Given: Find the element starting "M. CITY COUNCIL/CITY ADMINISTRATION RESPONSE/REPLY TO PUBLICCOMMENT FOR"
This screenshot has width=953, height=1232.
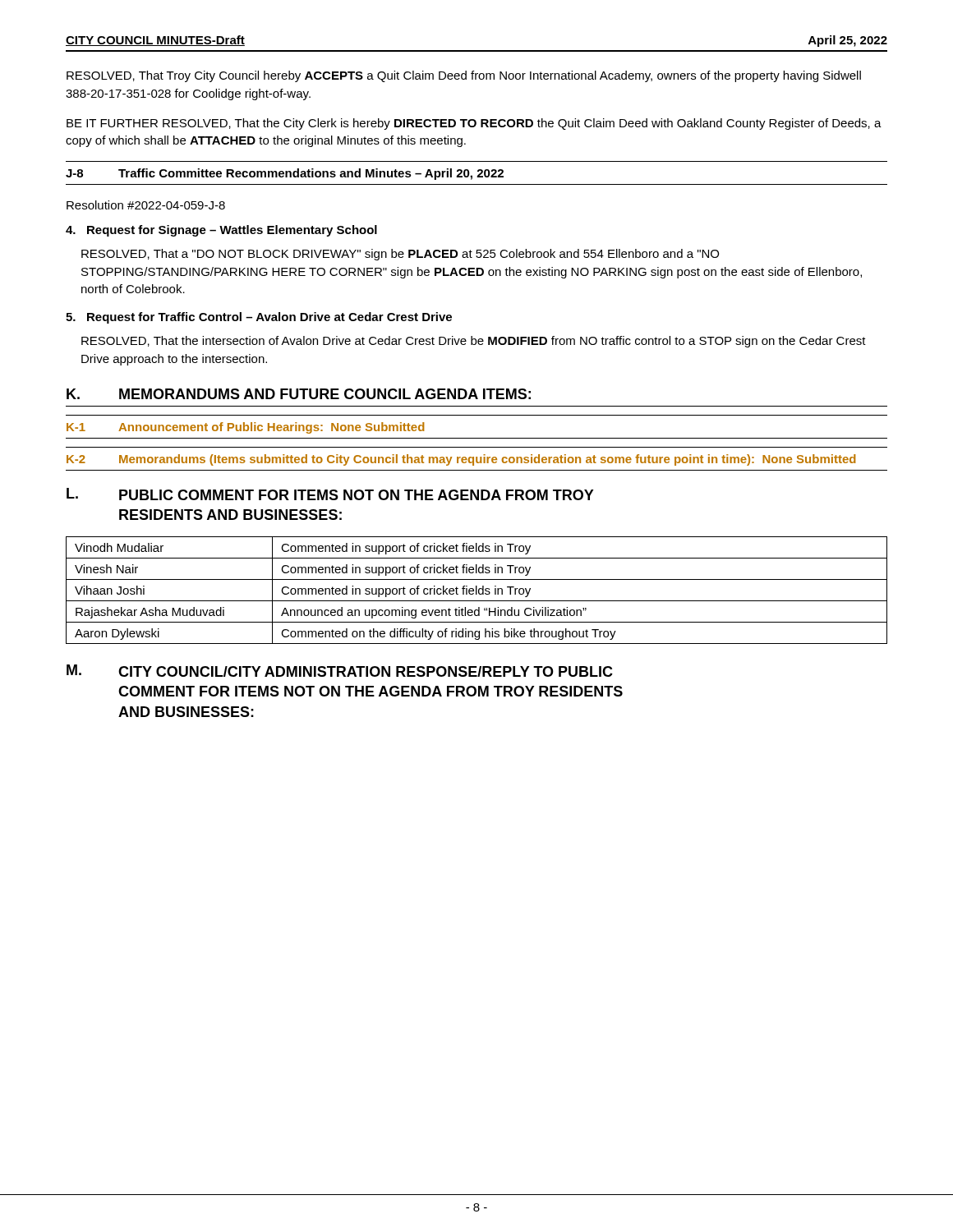Looking at the screenshot, I should point(344,692).
